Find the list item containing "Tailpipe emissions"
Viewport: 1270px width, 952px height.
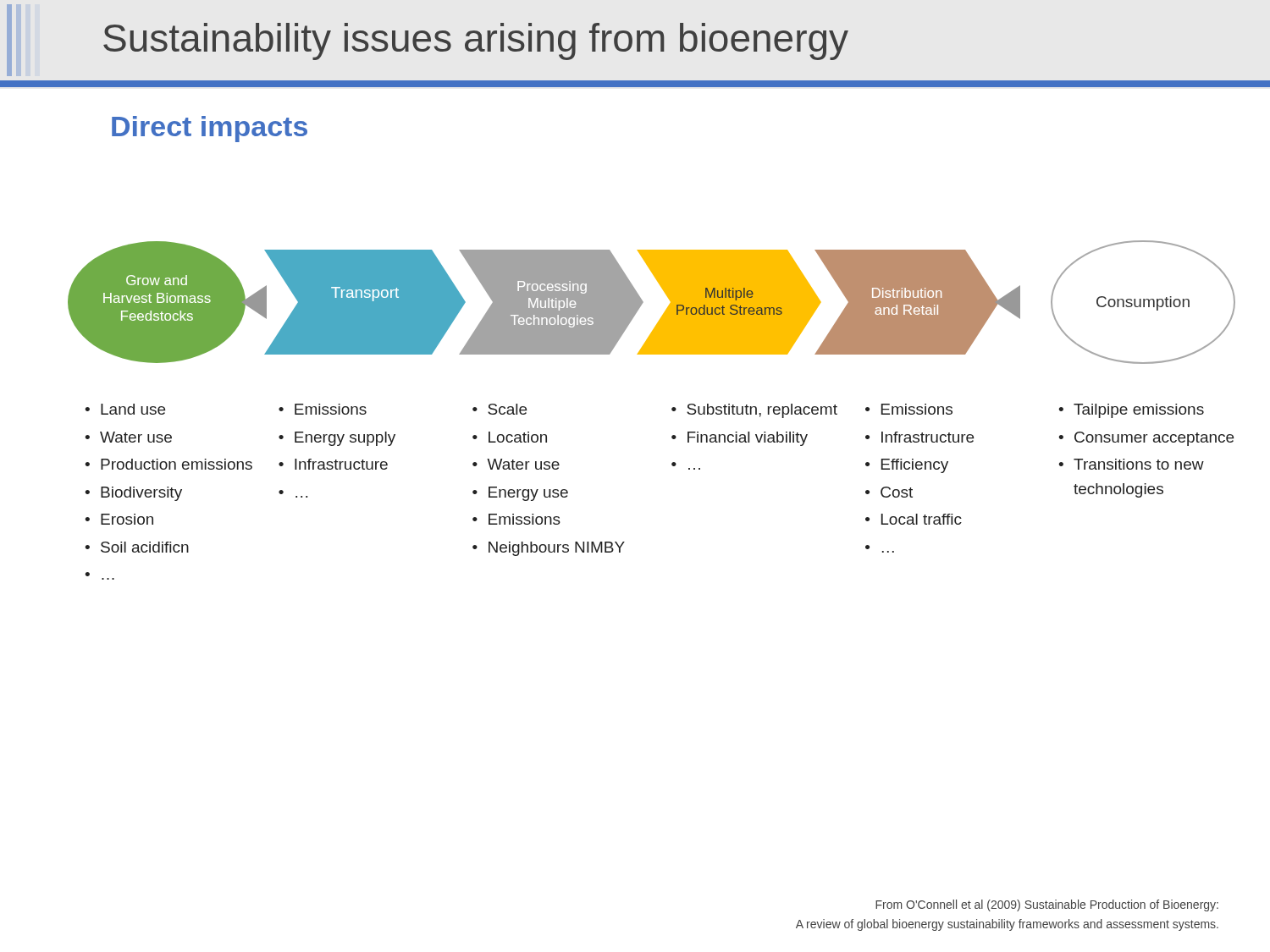click(1139, 409)
